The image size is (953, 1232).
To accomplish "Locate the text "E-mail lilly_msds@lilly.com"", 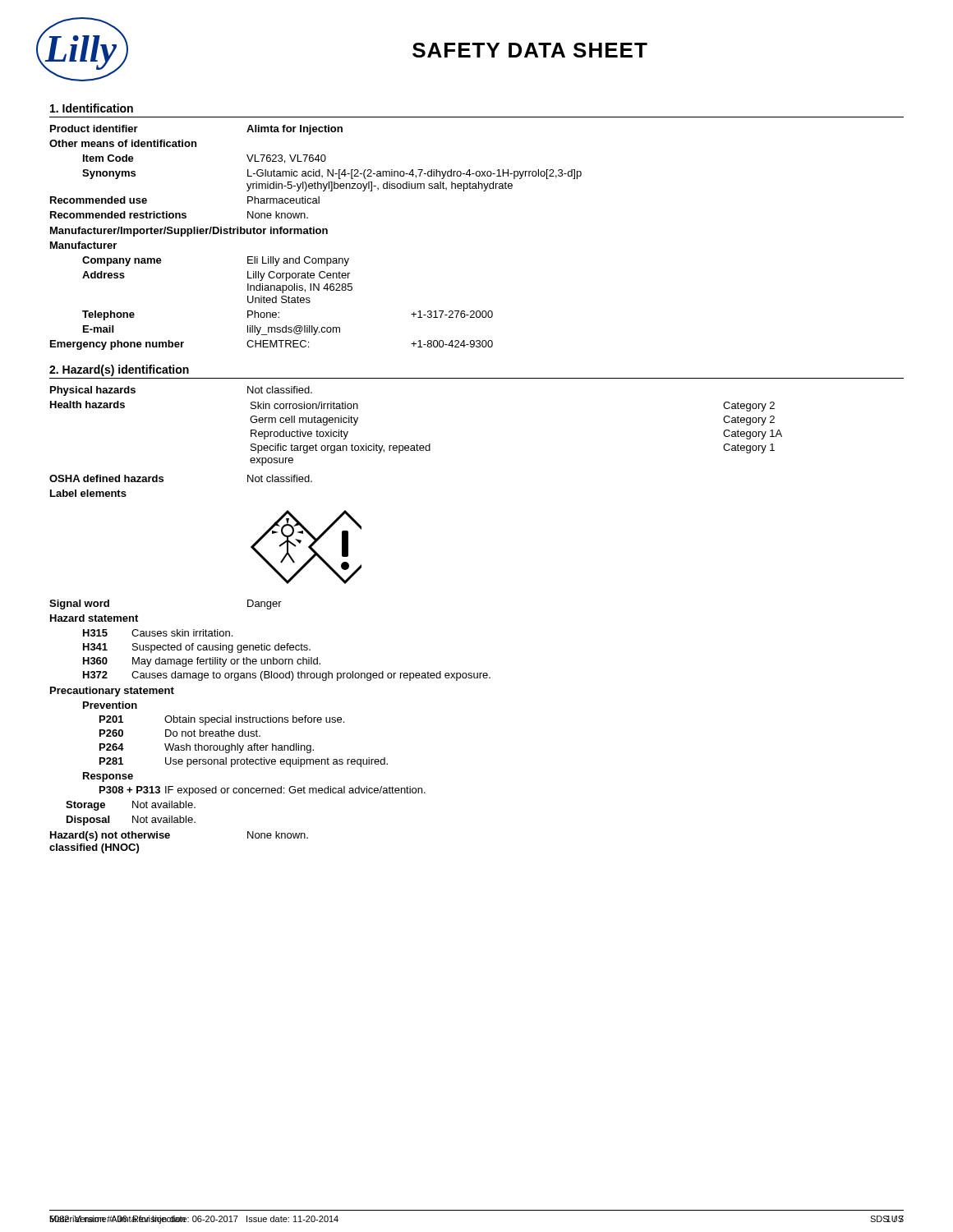I will point(97,330).
